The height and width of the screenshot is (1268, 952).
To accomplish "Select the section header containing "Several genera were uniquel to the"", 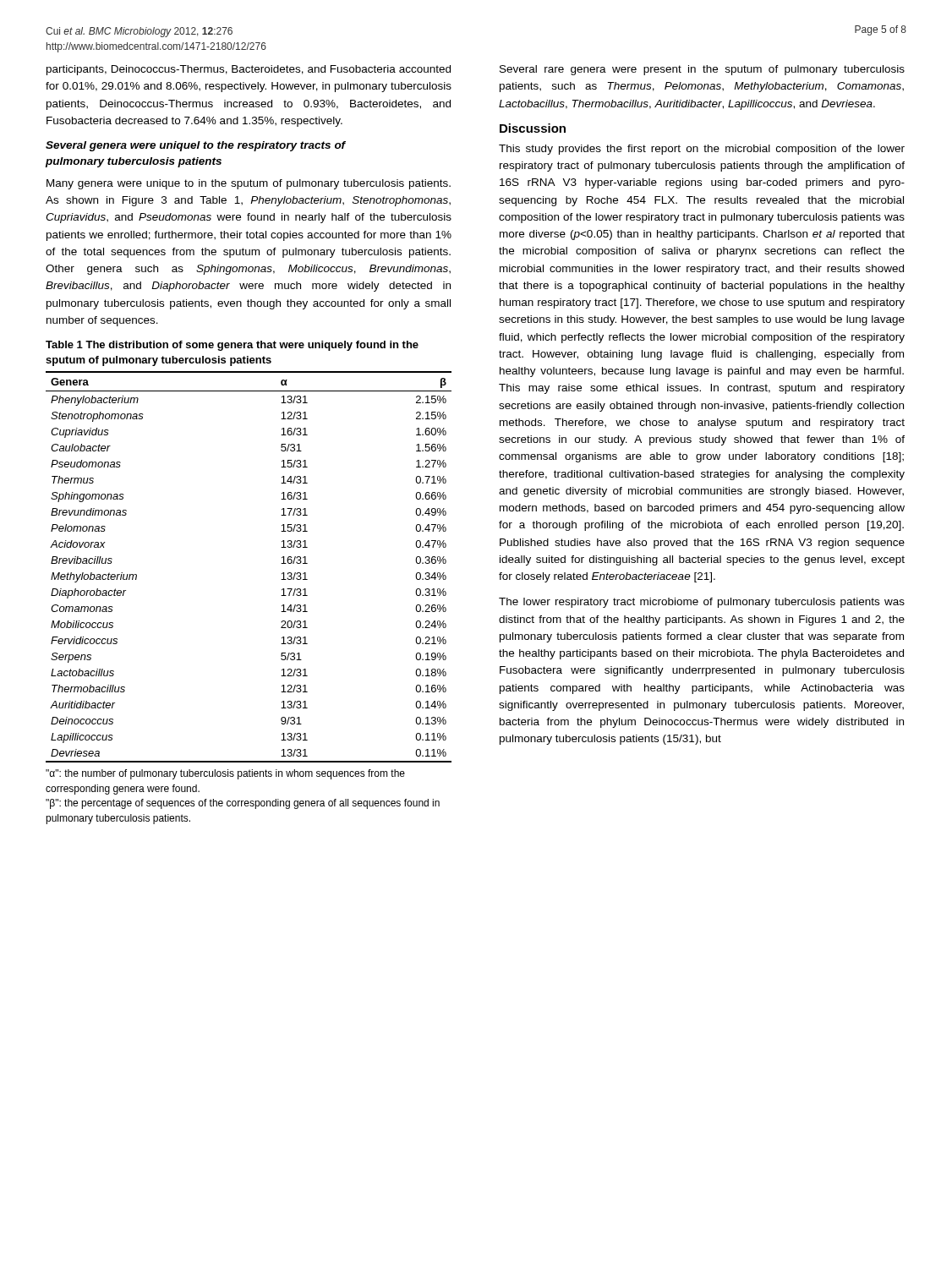I will click(195, 153).
